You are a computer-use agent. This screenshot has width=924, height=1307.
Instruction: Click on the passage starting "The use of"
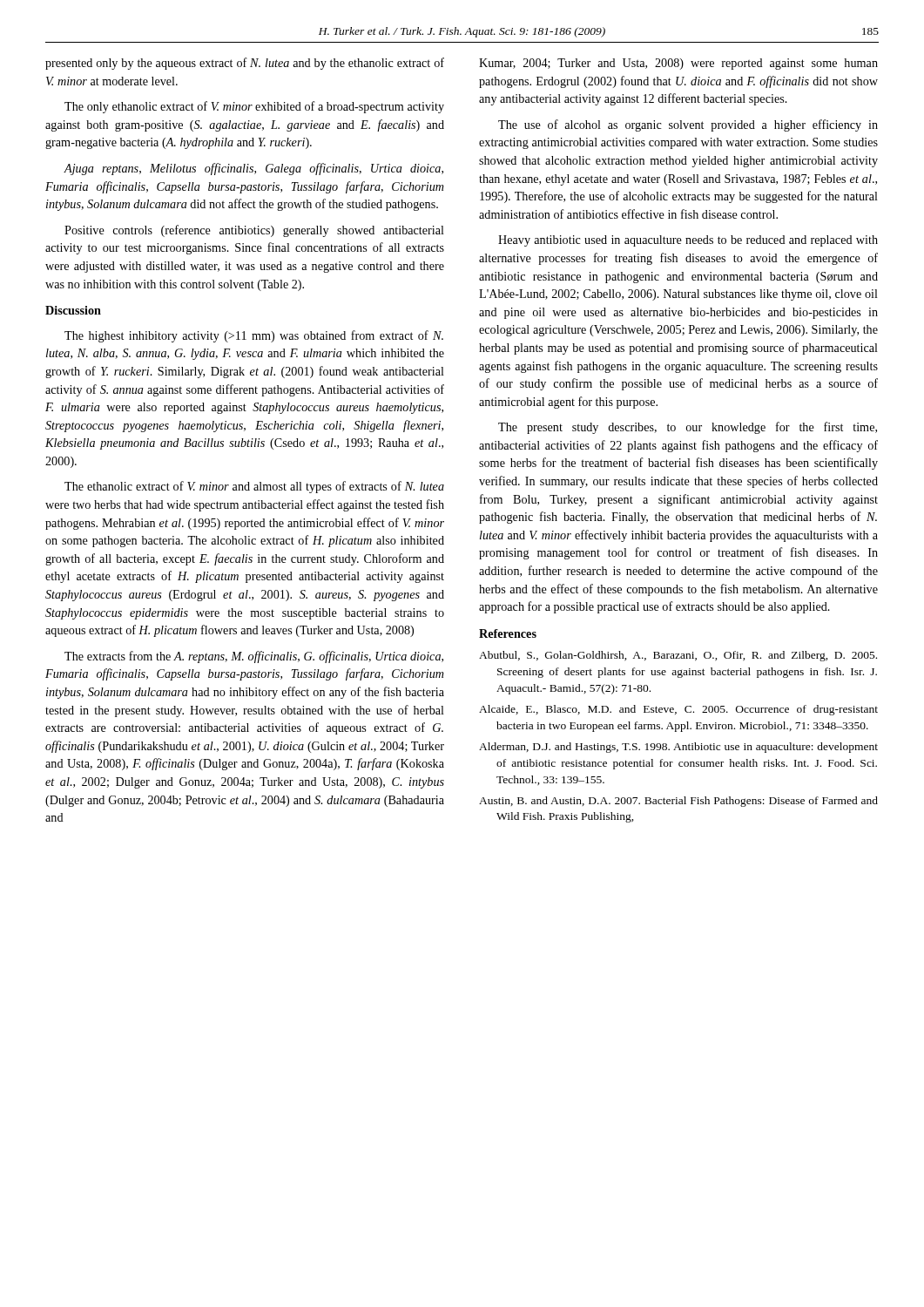(678, 170)
